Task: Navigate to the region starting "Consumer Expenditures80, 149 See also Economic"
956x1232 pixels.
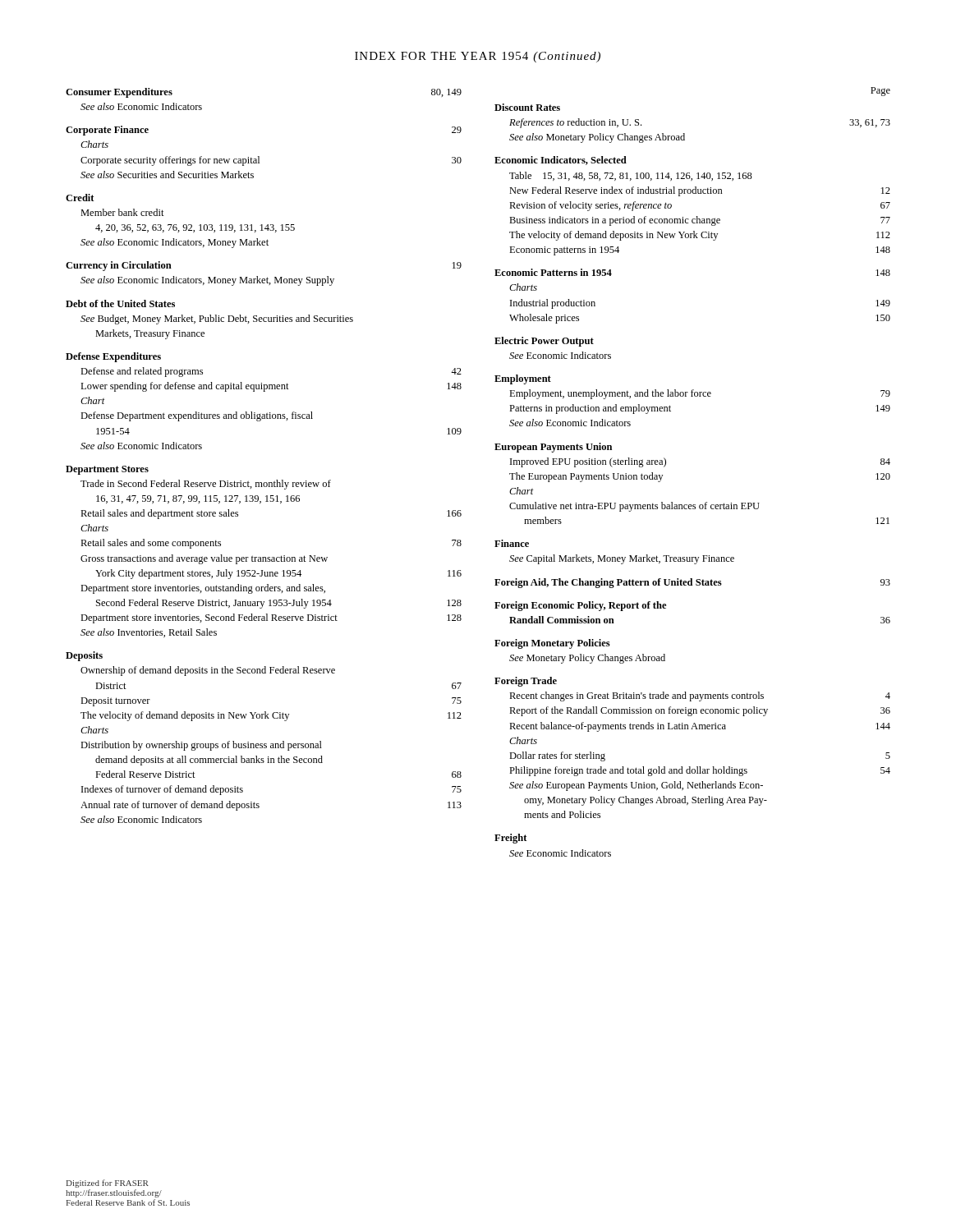Action: (124, 92)
